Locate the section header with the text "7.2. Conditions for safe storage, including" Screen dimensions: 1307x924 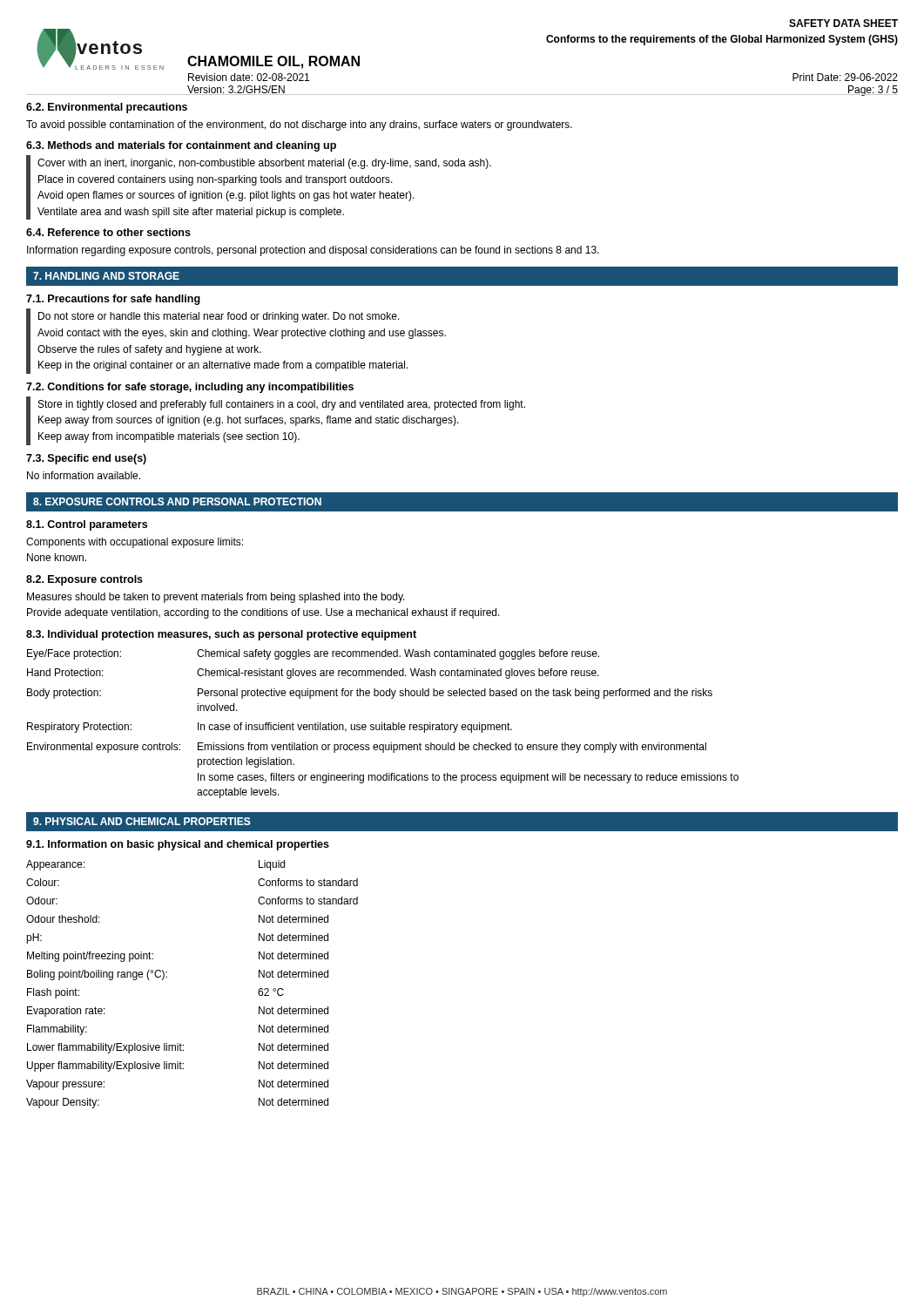190,387
